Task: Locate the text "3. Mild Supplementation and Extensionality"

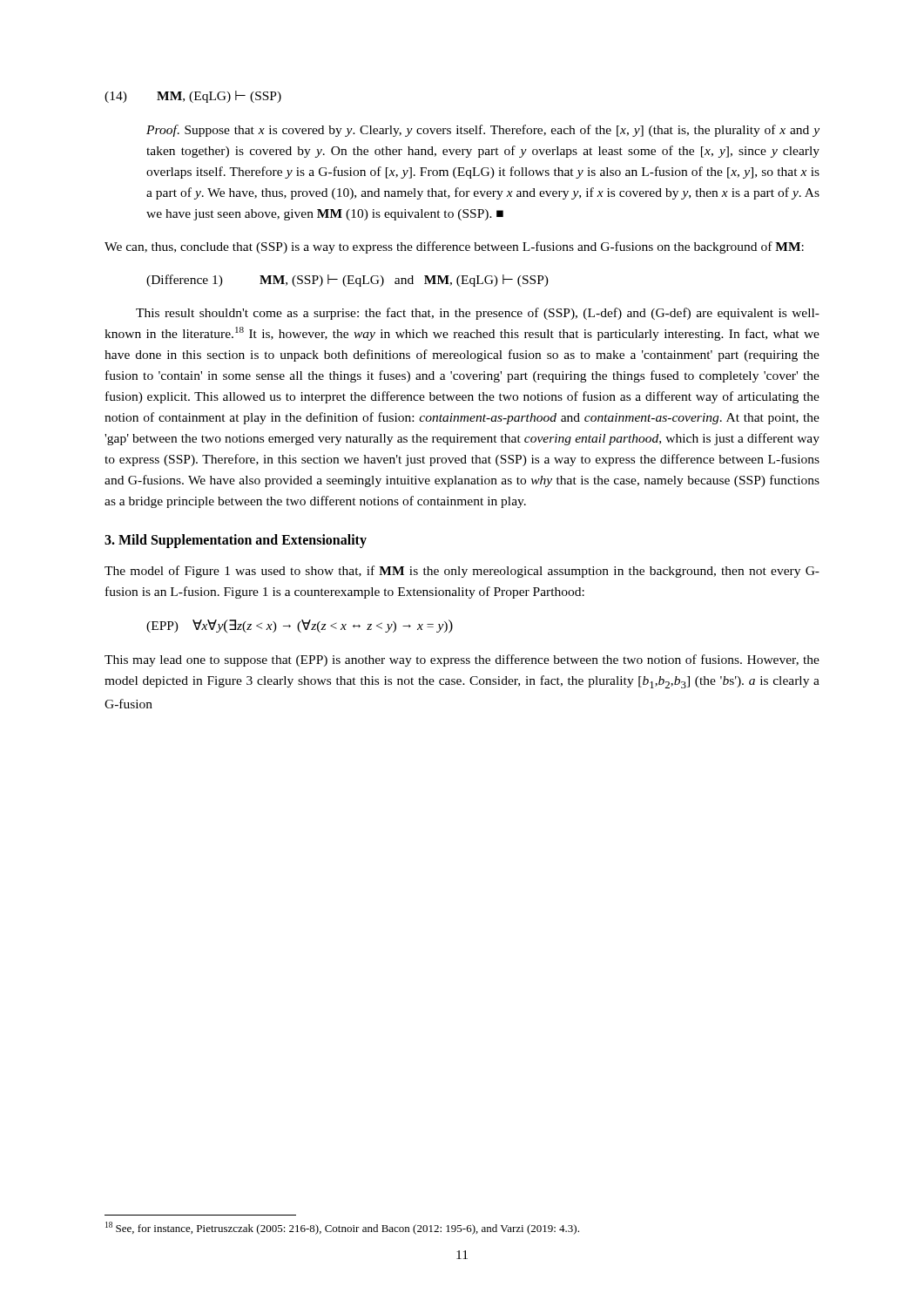Action: pyautogui.click(x=236, y=540)
